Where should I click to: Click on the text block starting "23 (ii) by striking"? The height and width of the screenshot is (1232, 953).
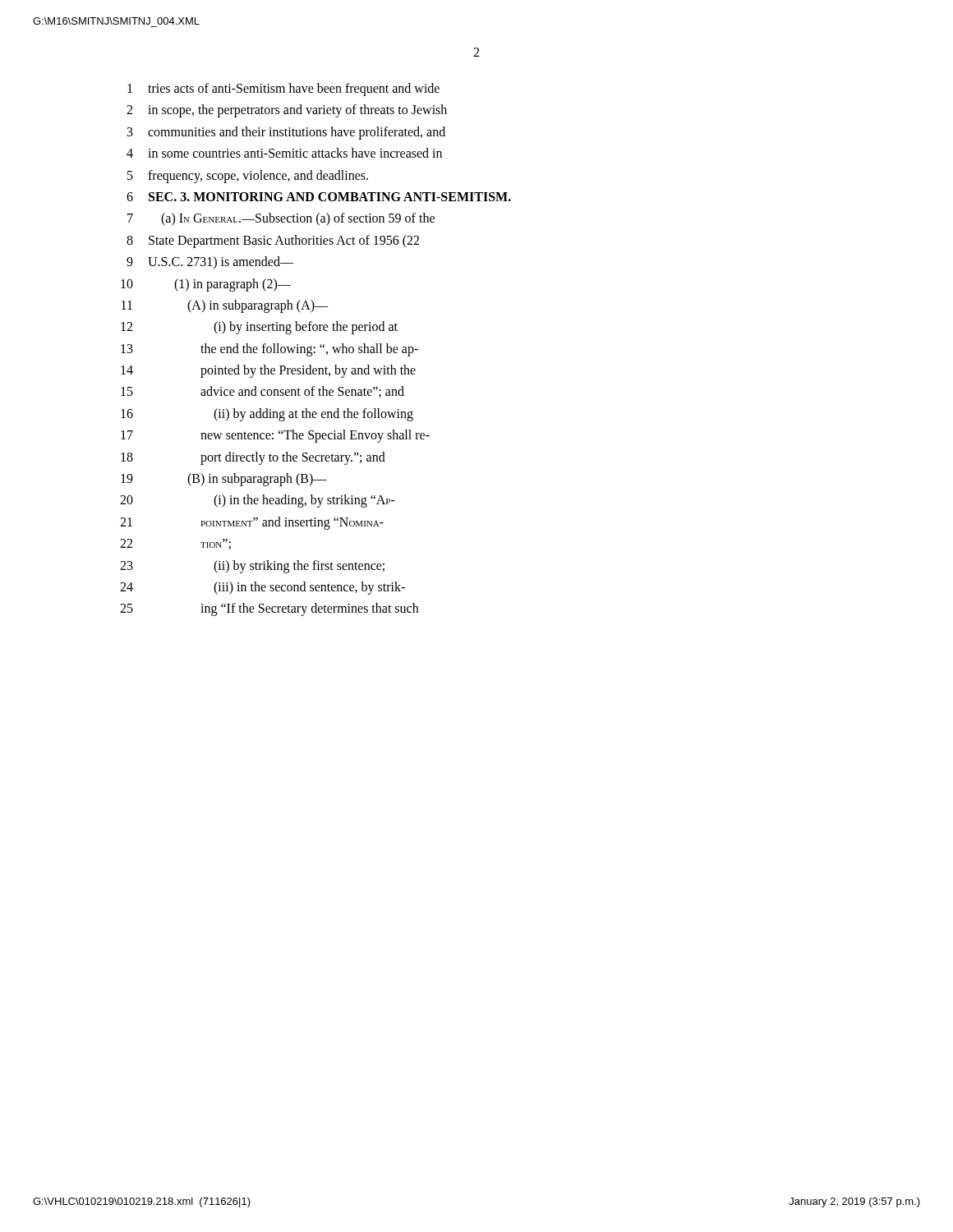(252, 567)
